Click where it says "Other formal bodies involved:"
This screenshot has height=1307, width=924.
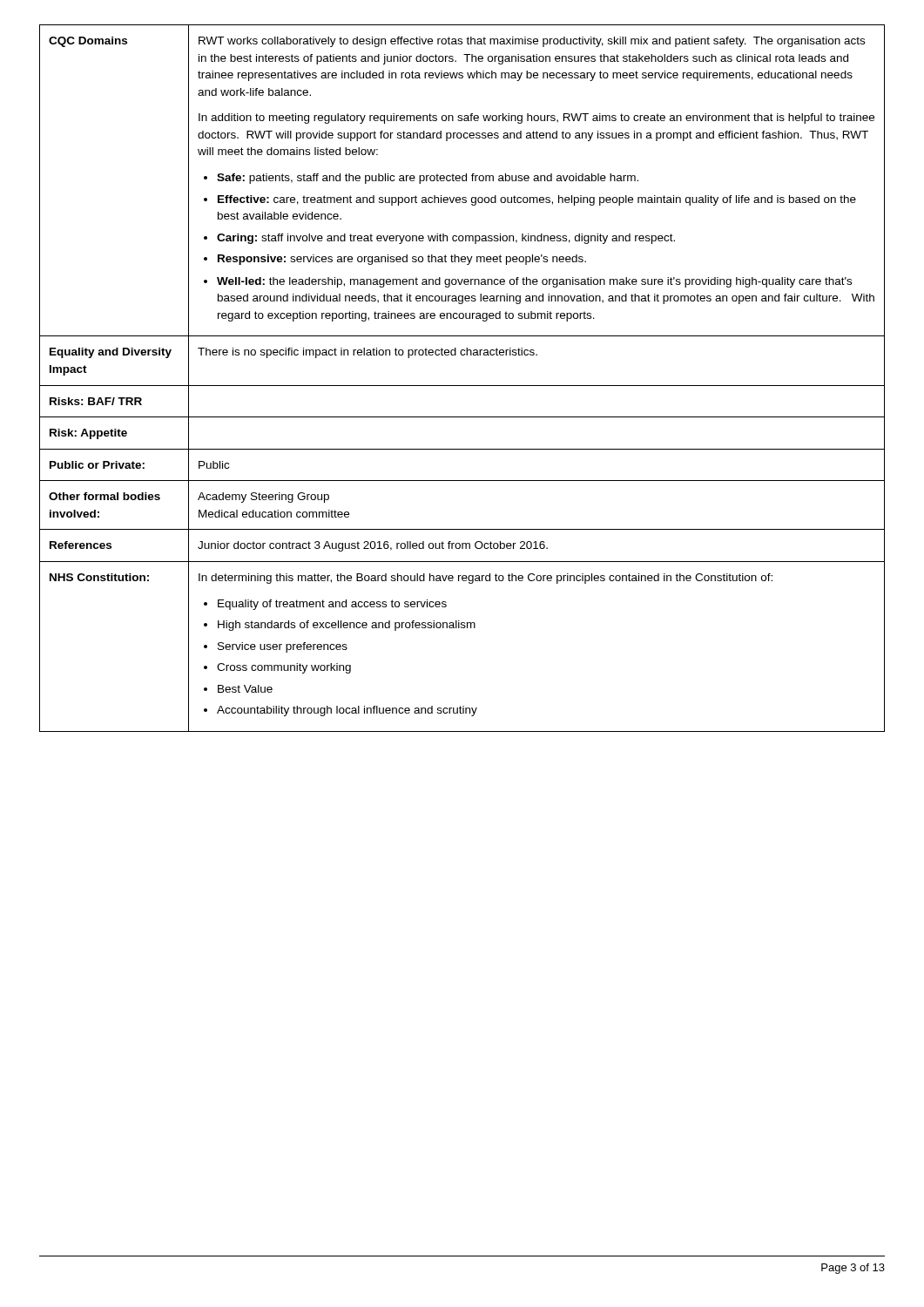tap(105, 505)
